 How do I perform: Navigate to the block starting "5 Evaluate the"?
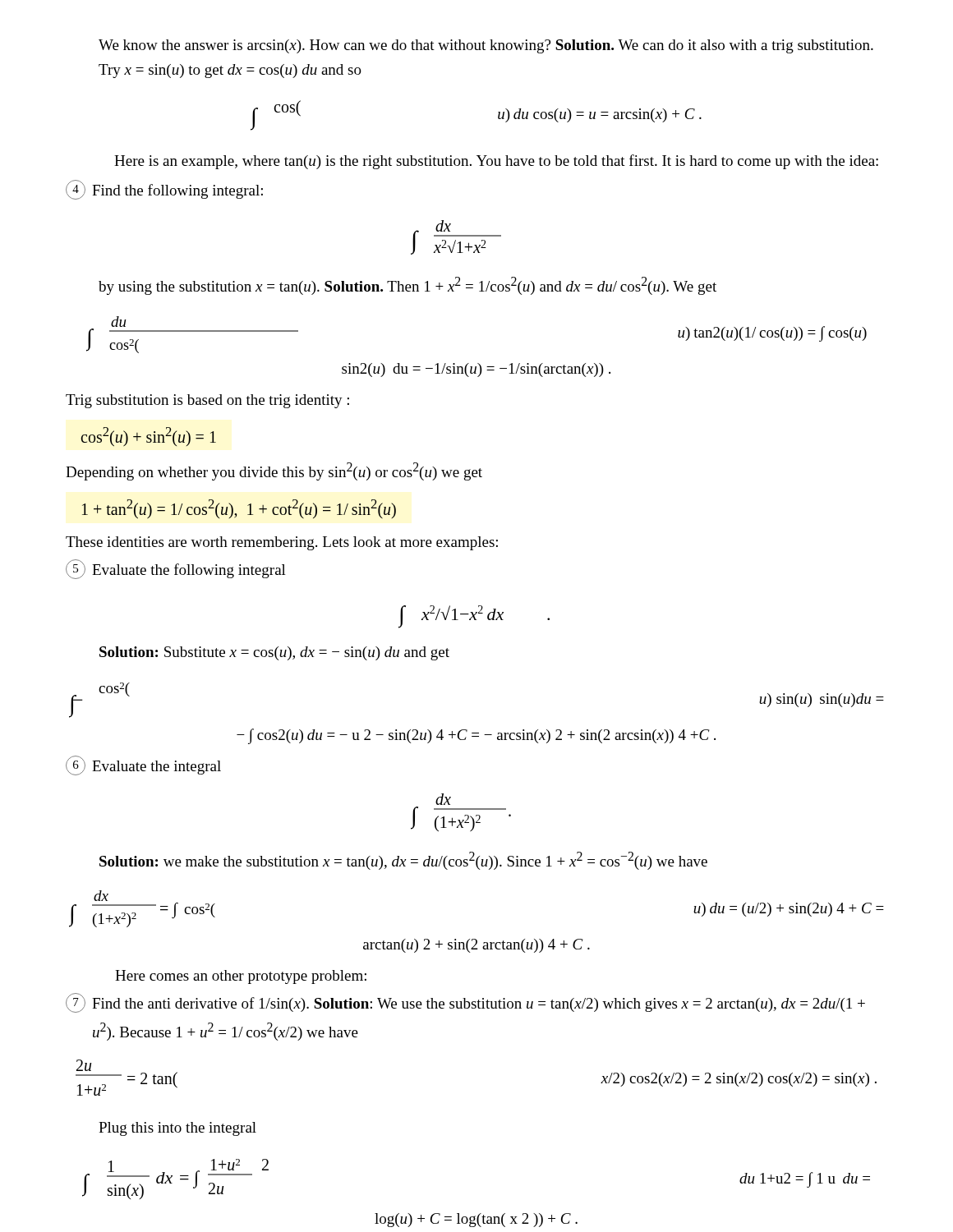(x=176, y=570)
